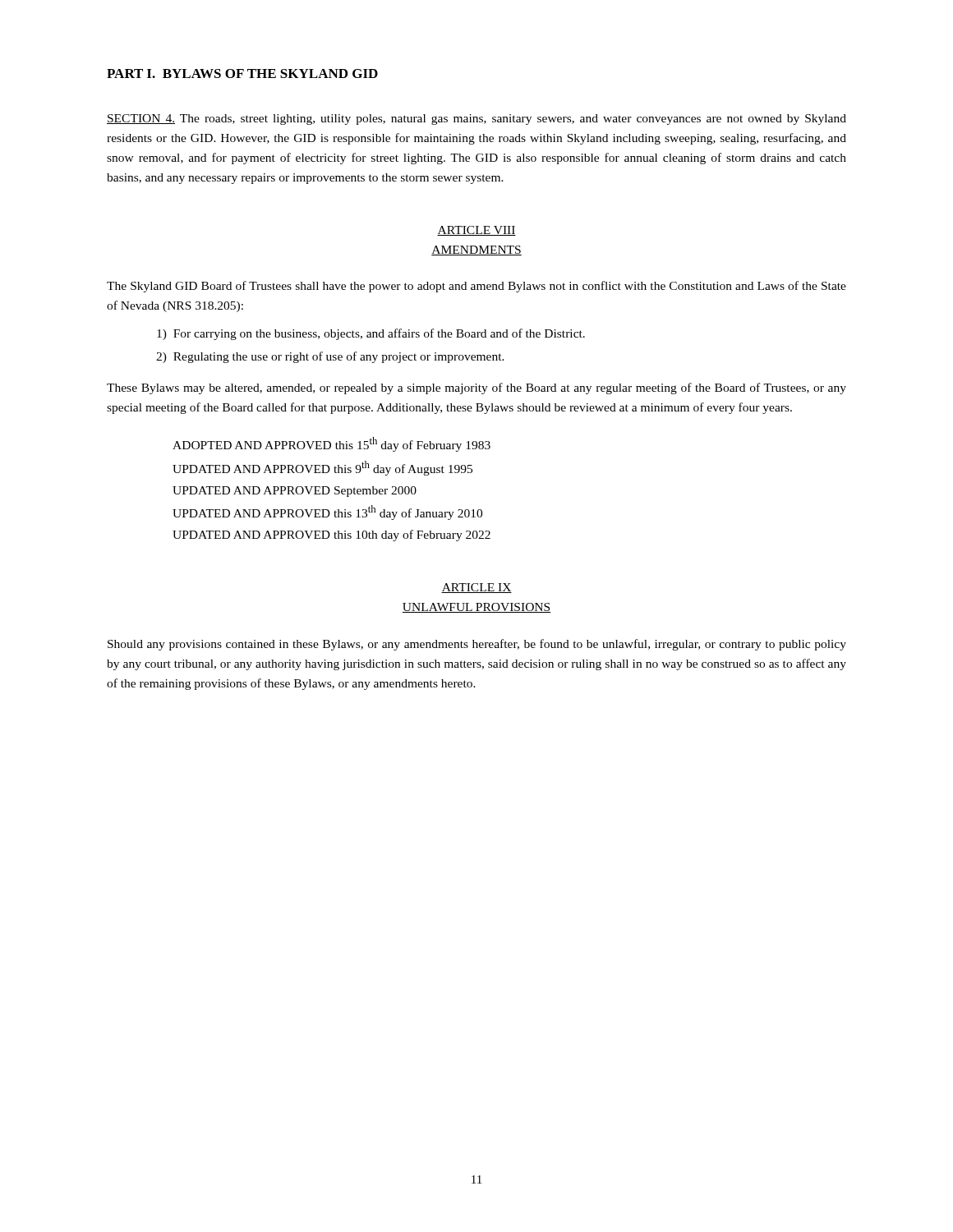The width and height of the screenshot is (953, 1232).
Task: Point to the block beginning "These Bylaws may be altered, amended, or repealed"
Action: point(476,397)
